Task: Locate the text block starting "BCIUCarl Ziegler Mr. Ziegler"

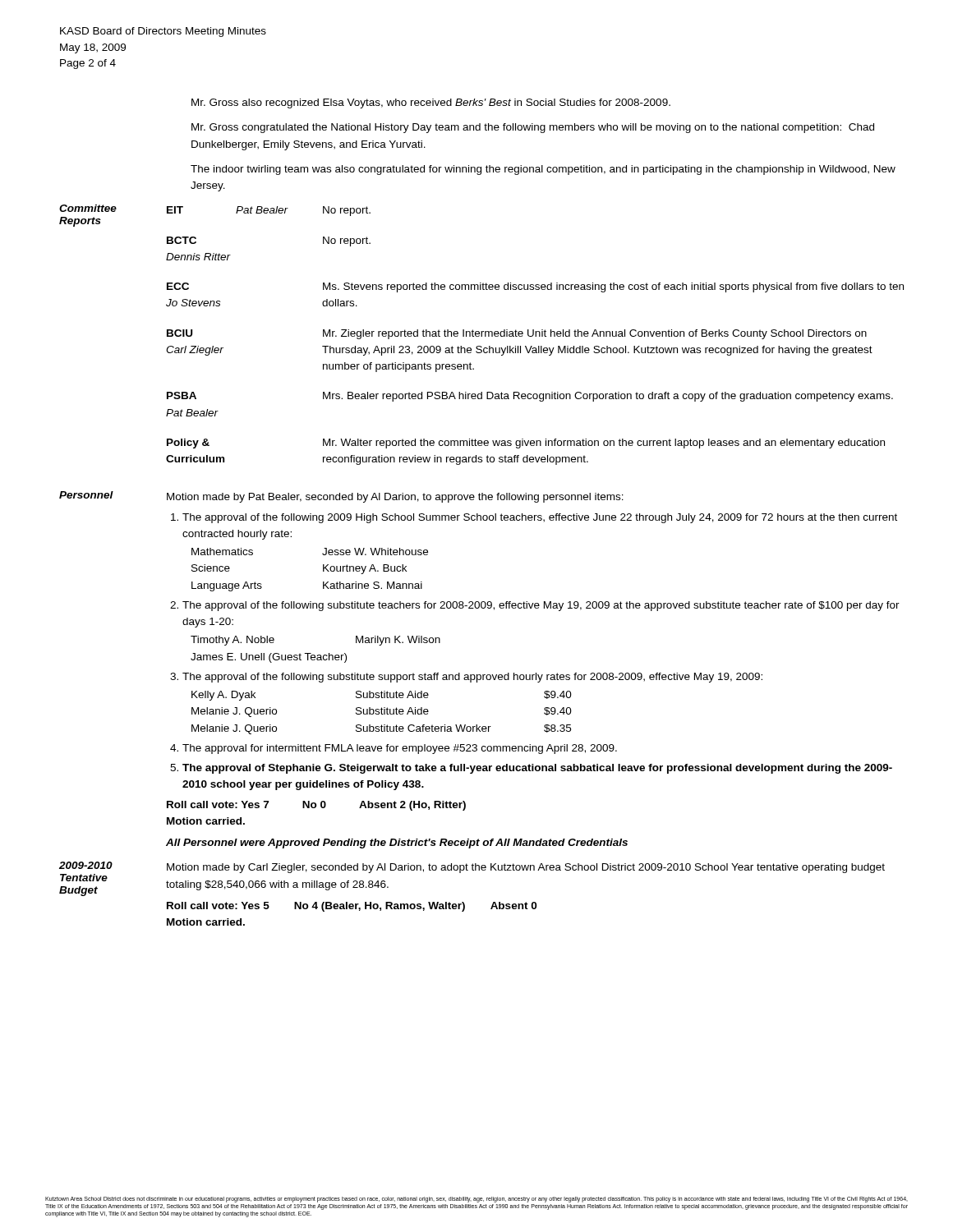Action: (x=537, y=350)
